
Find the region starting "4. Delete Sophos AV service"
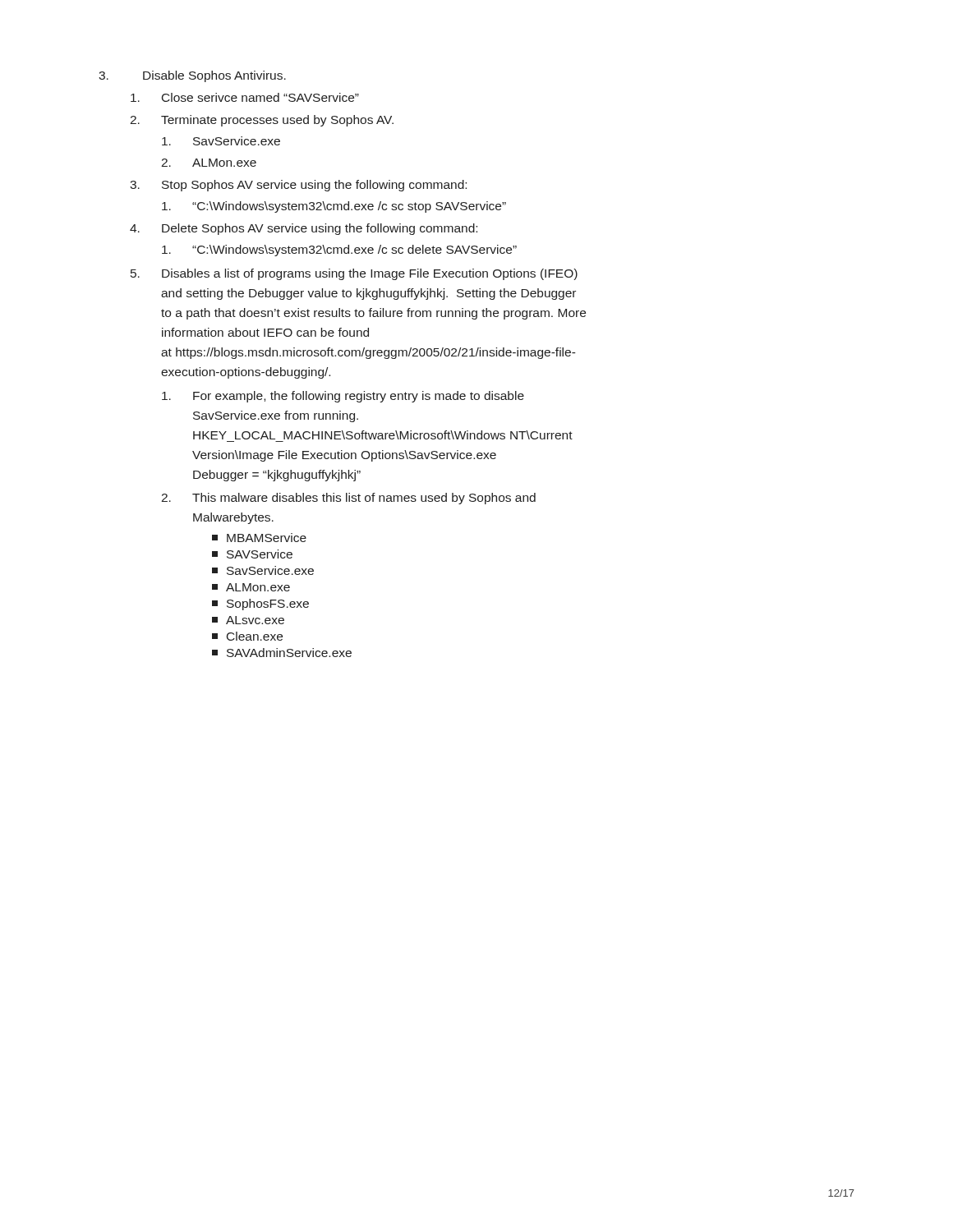tap(304, 228)
